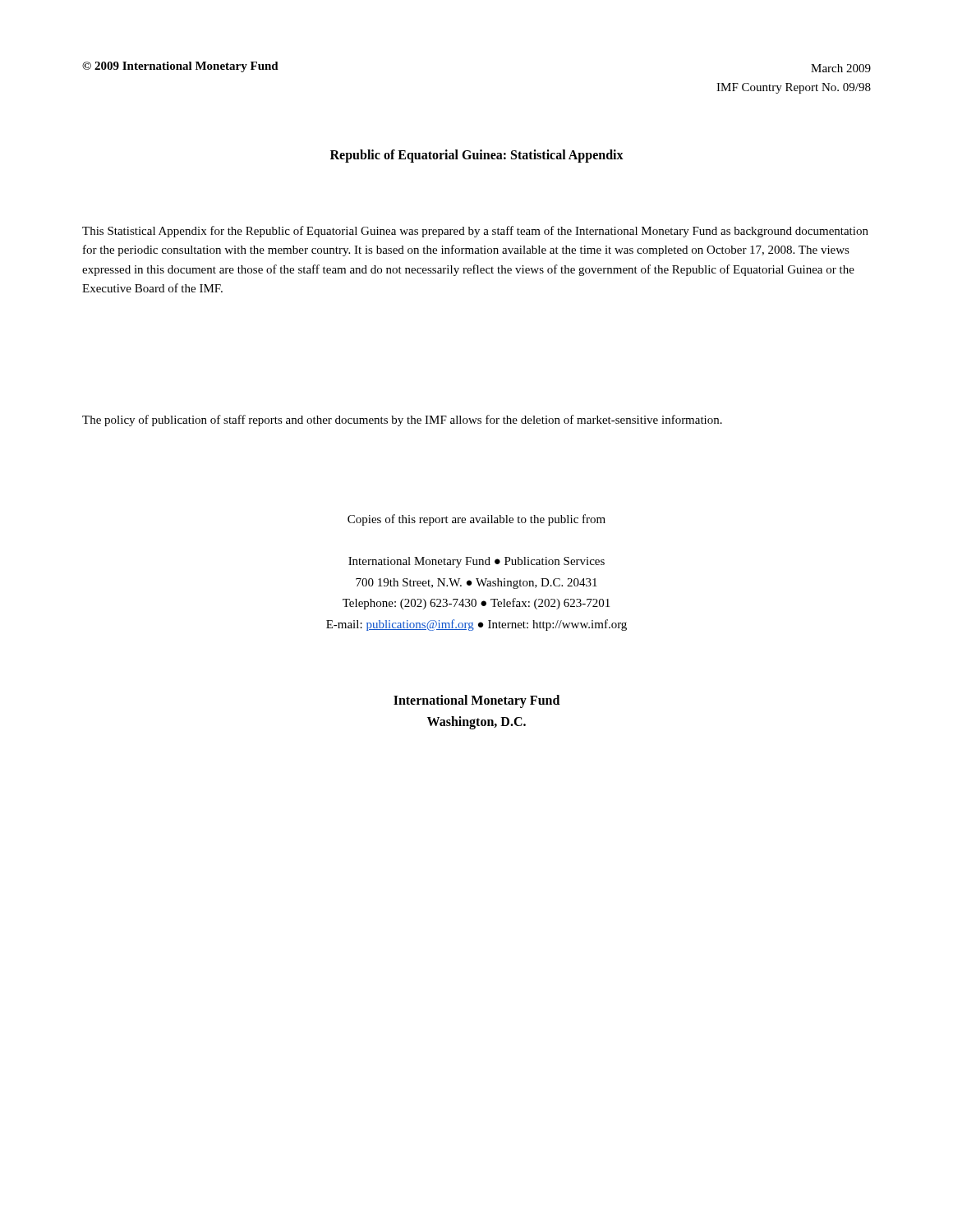Select the title
The height and width of the screenshot is (1232, 953).
click(x=476, y=155)
